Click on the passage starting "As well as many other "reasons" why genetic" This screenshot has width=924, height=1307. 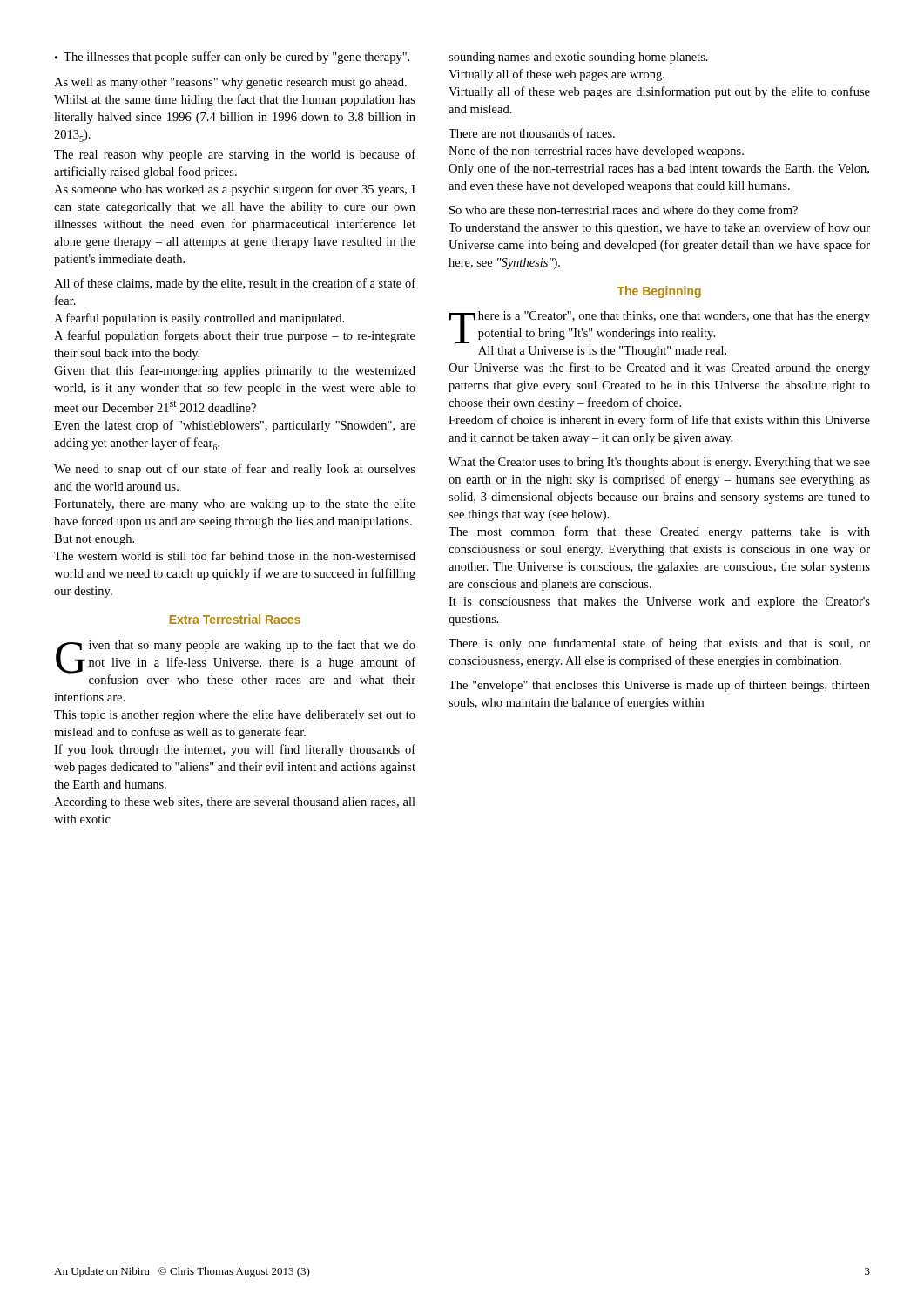[x=235, y=170]
